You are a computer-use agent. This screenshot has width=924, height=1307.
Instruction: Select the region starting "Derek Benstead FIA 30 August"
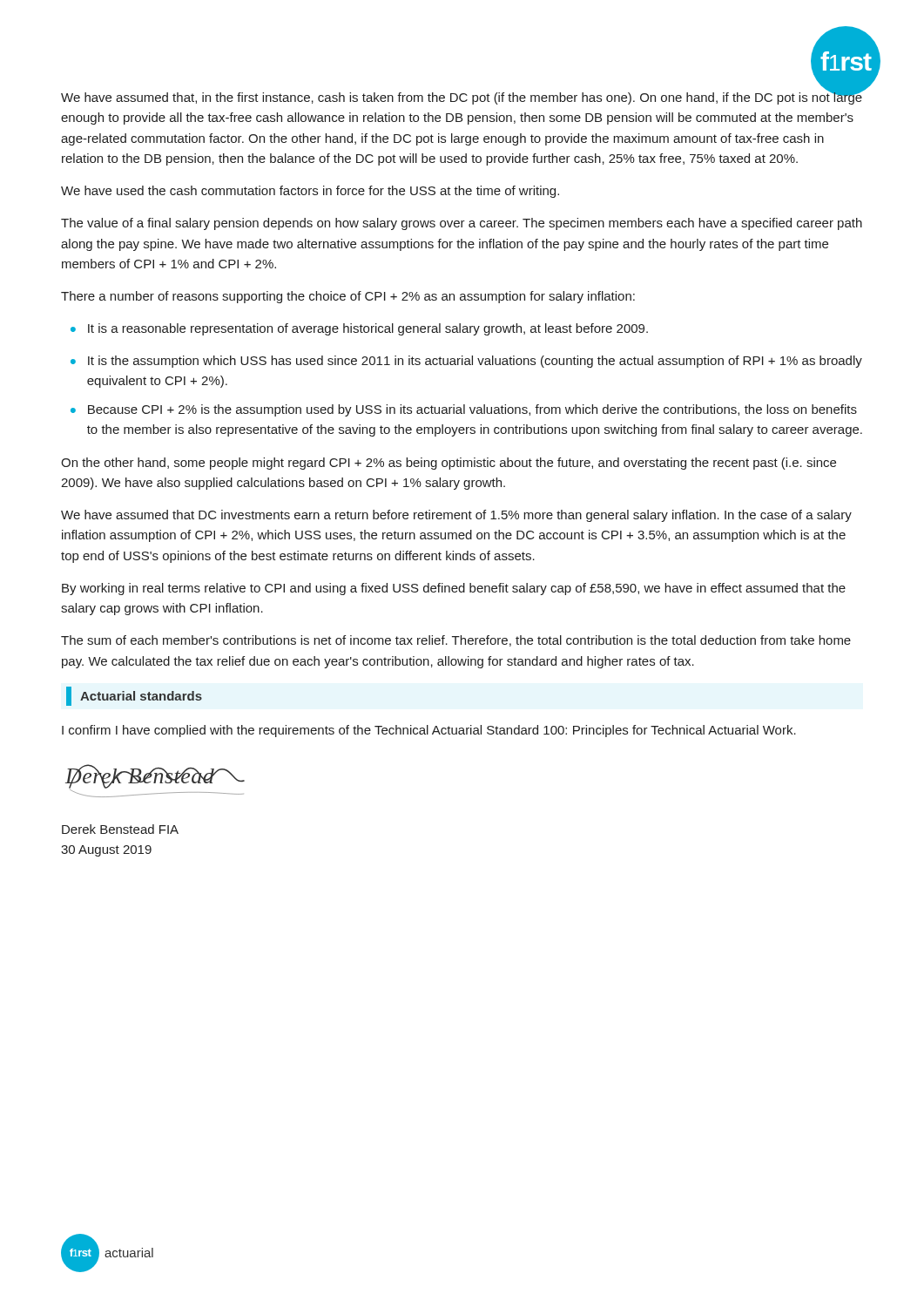[x=120, y=839]
